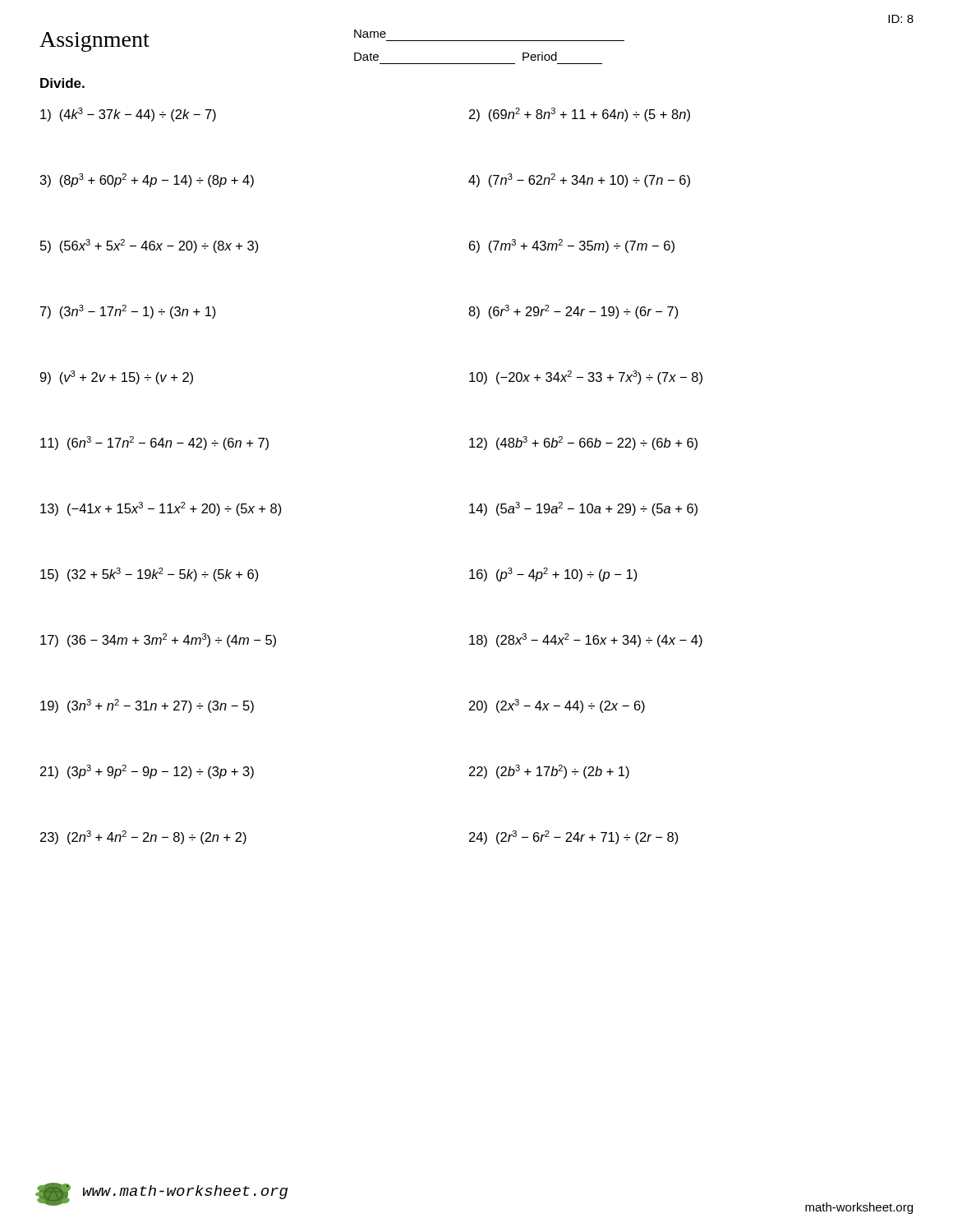Find the formula with the text "10) (−20x +"
The height and width of the screenshot is (1232, 953).
point(586,377)
